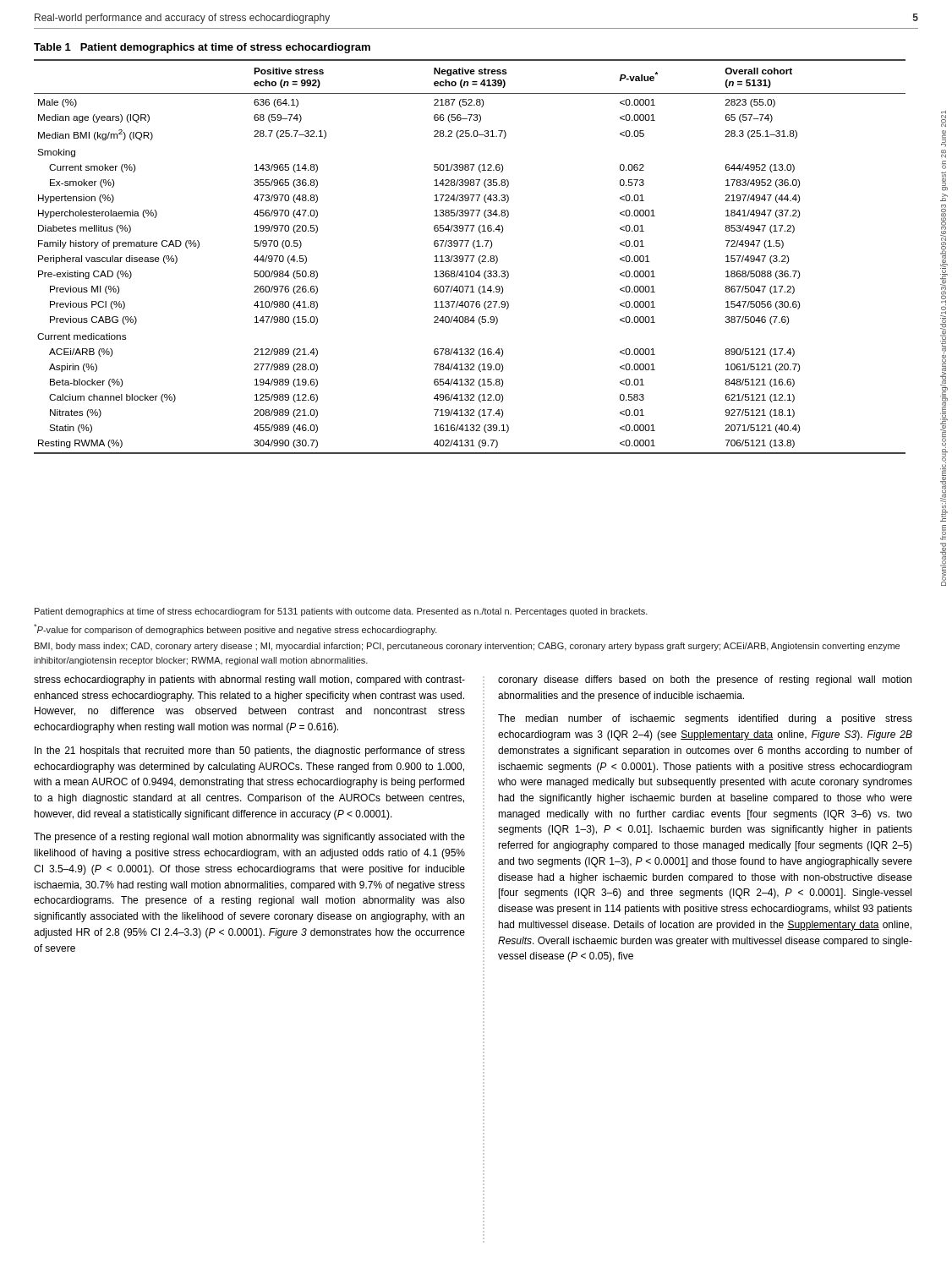Click on the text block starting "Patient demographics at time of stress"
952x1268 pixels.
tap(470, 636)
